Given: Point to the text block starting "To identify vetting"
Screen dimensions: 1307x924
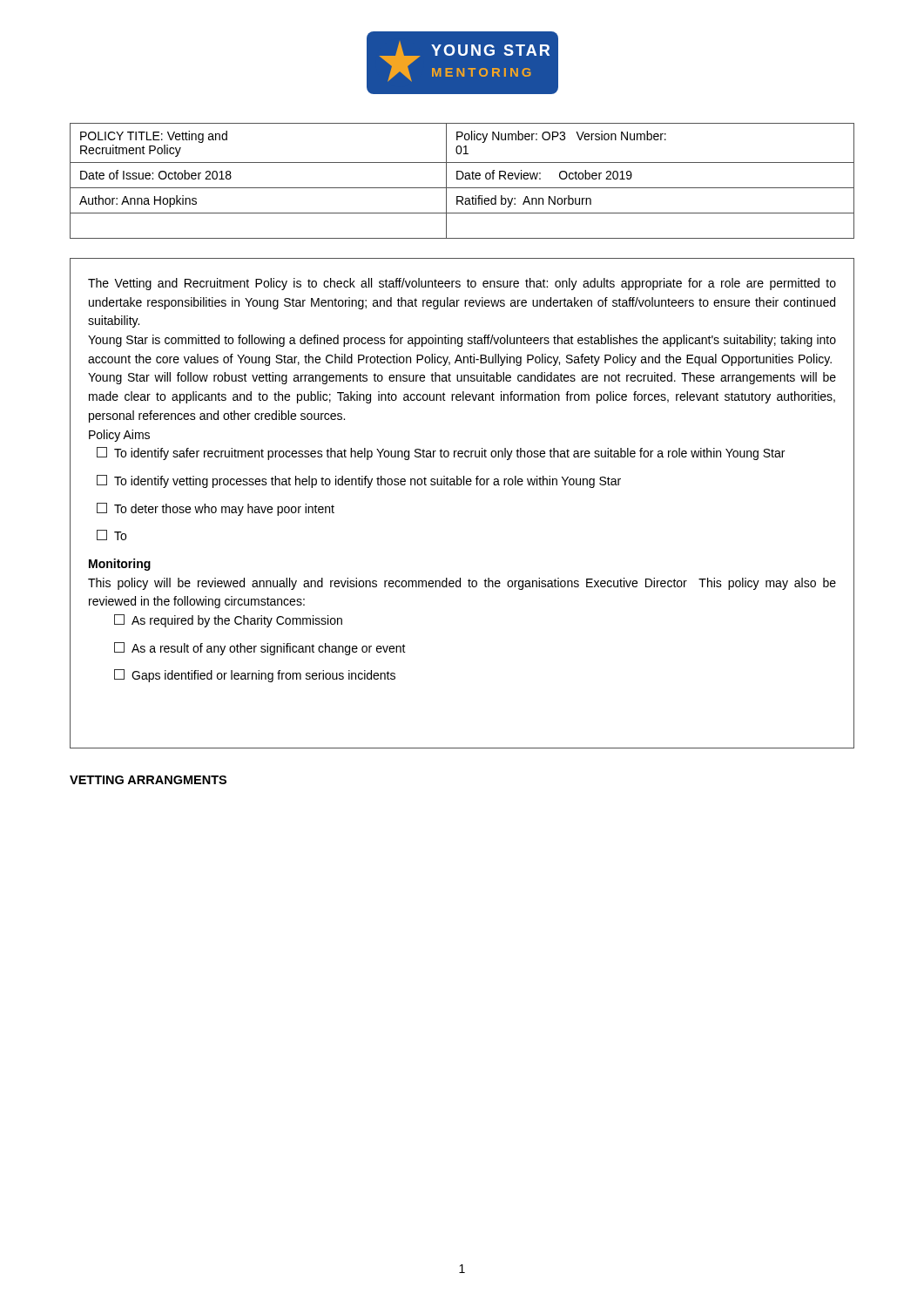Looking at the screenshot, I should 462,482.
